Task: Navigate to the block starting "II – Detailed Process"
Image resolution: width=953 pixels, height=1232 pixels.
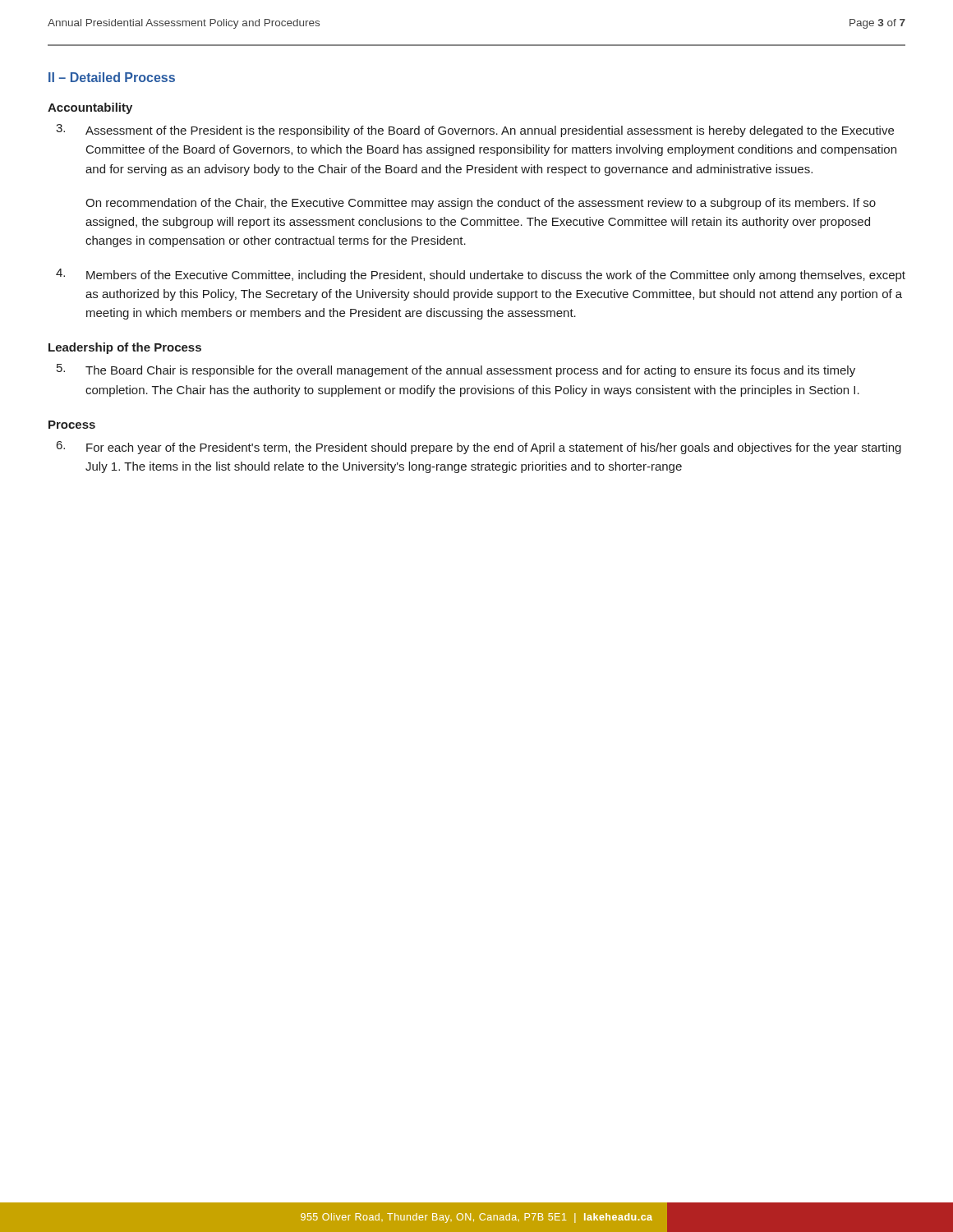Action: tap(112, 78)
